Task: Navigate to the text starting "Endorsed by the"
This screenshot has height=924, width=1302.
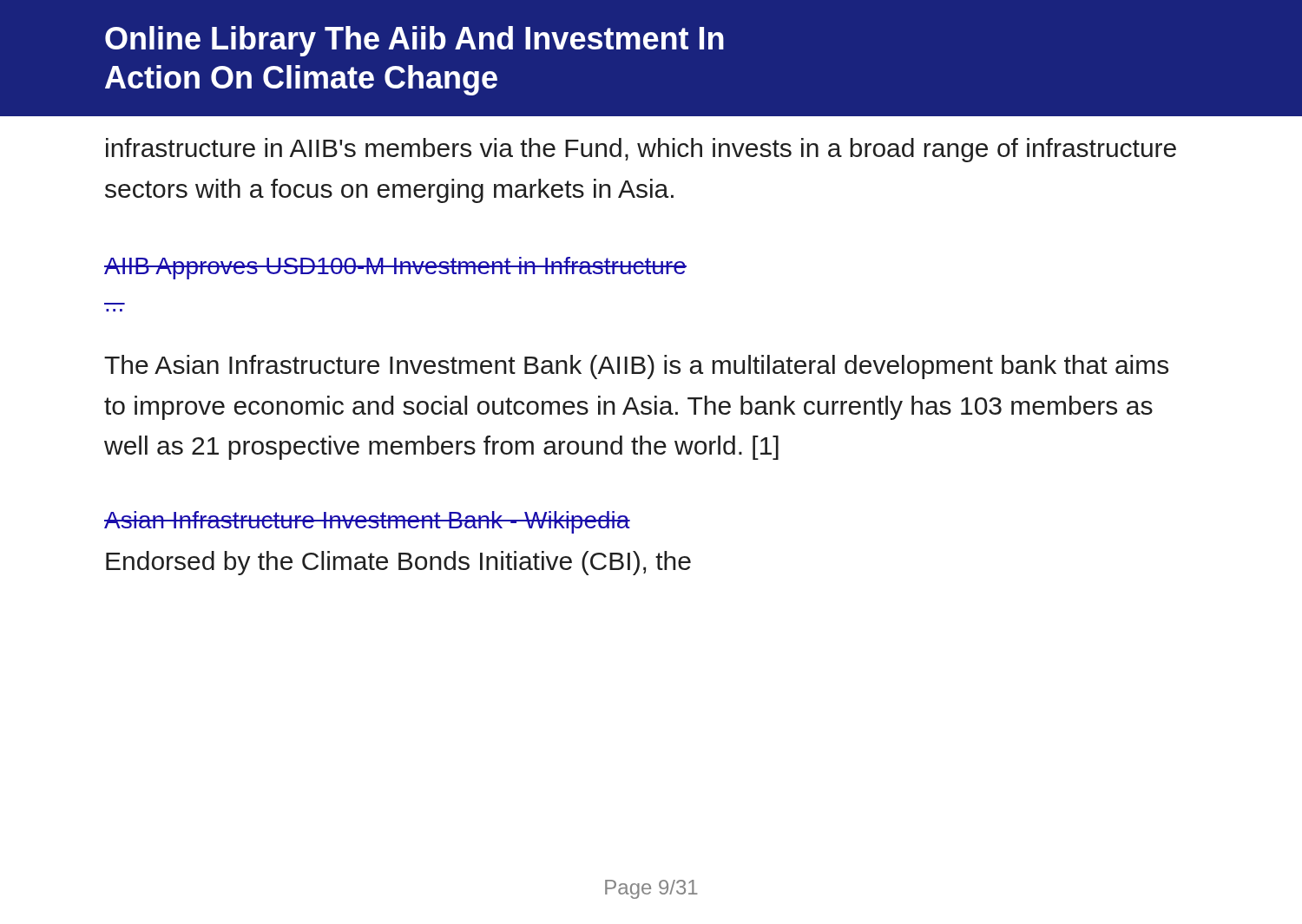Action: [x=398, y=561]
